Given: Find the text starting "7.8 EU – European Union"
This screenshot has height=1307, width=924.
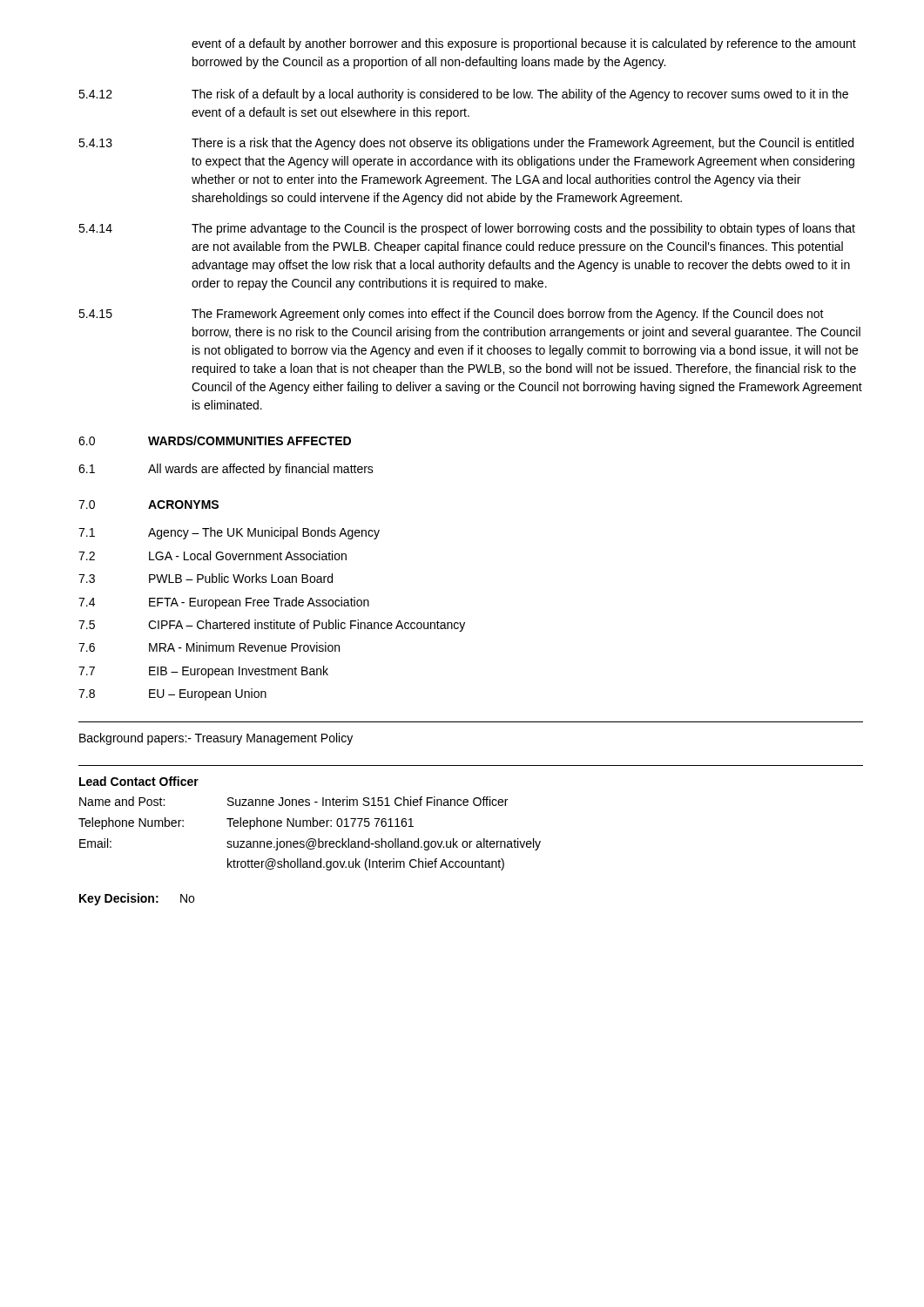Looking at the screenshot, I should point(172,694).
